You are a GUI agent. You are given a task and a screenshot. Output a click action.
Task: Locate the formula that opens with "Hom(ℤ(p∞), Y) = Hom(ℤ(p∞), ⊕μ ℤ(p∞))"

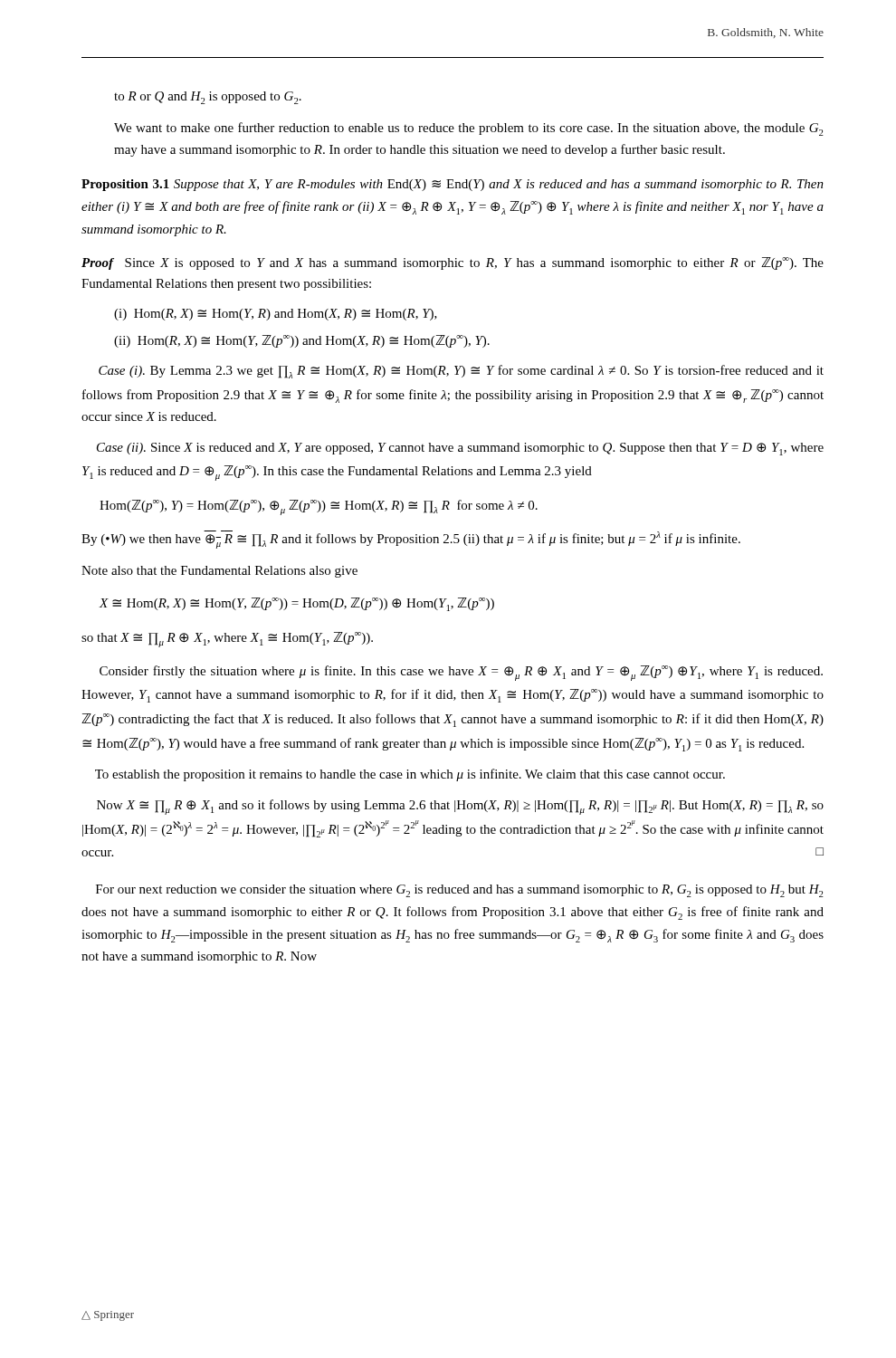point(319,505)
